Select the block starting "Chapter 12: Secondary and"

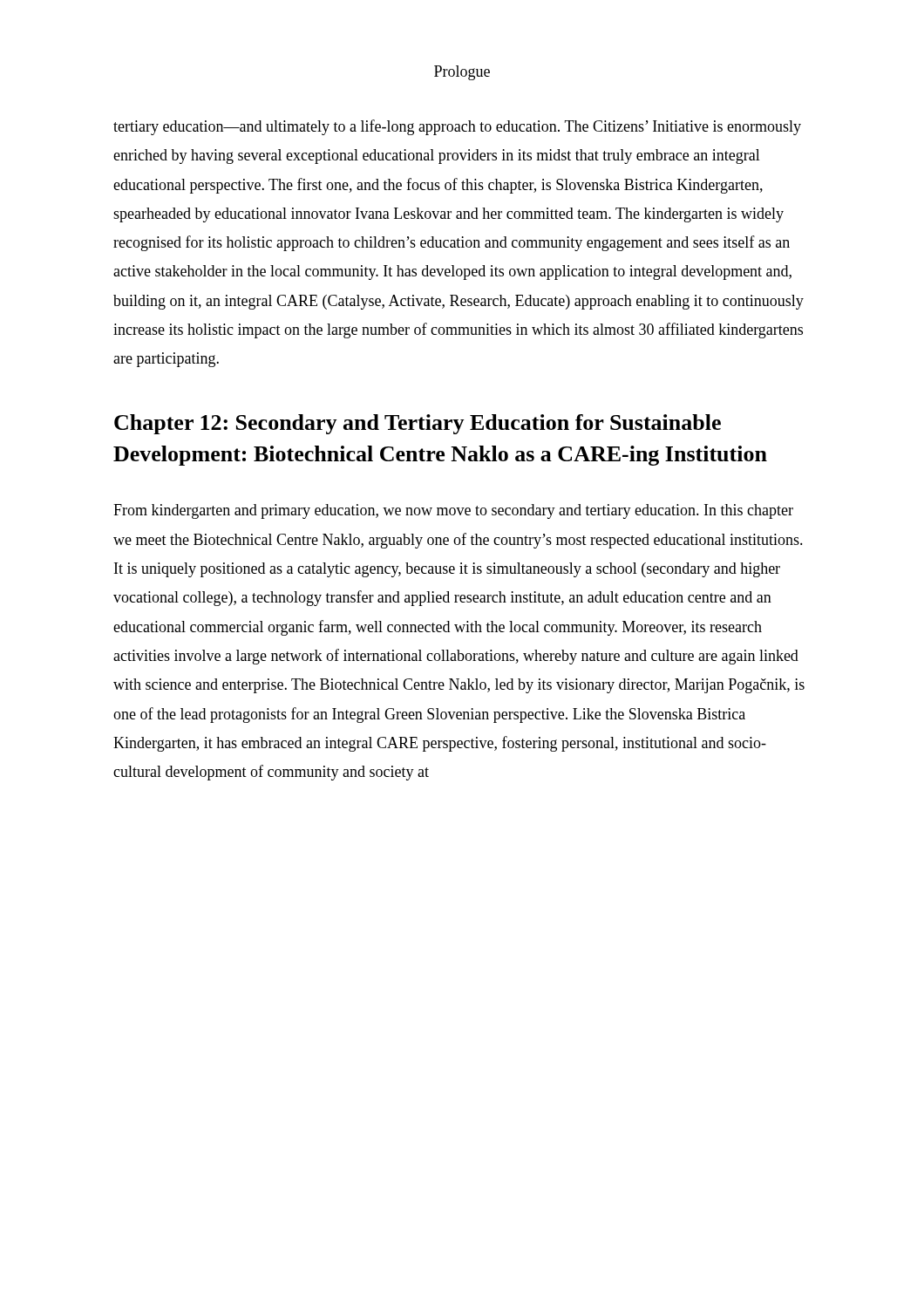point(440,438)
